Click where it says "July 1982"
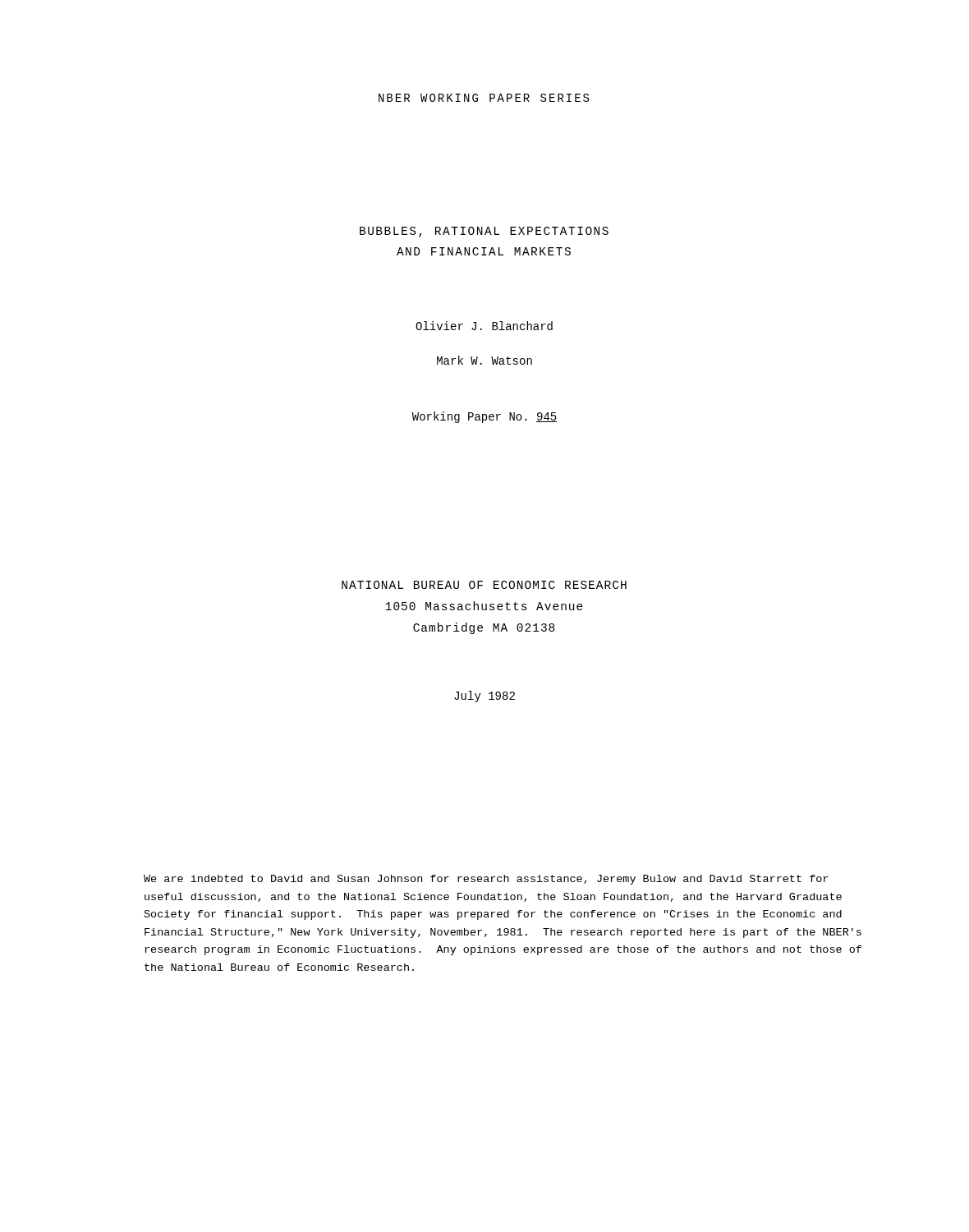Screen dimensions: 1232x969 tap(484, 697)
